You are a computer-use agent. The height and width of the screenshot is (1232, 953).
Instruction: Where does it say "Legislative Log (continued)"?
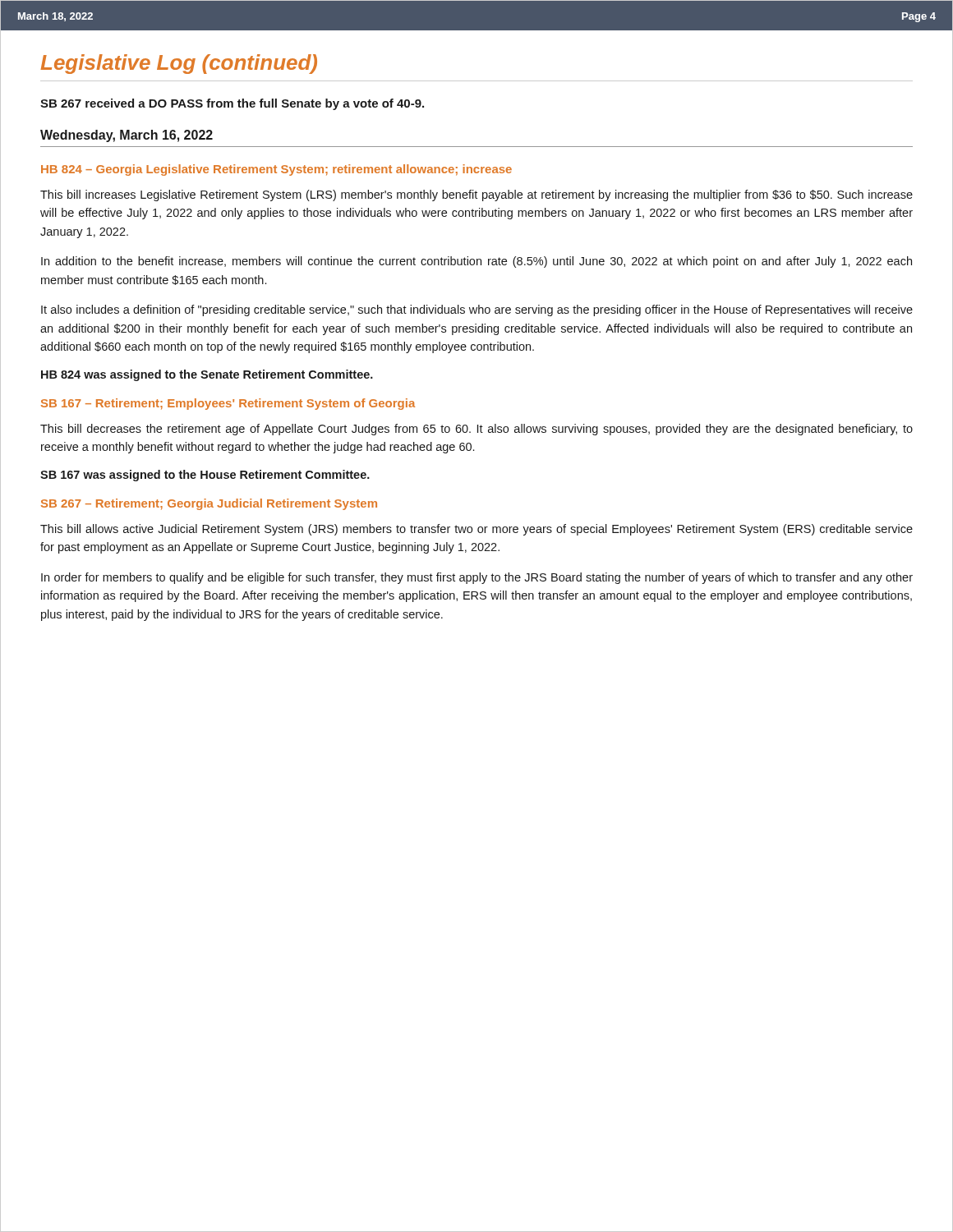coord(179,62)
